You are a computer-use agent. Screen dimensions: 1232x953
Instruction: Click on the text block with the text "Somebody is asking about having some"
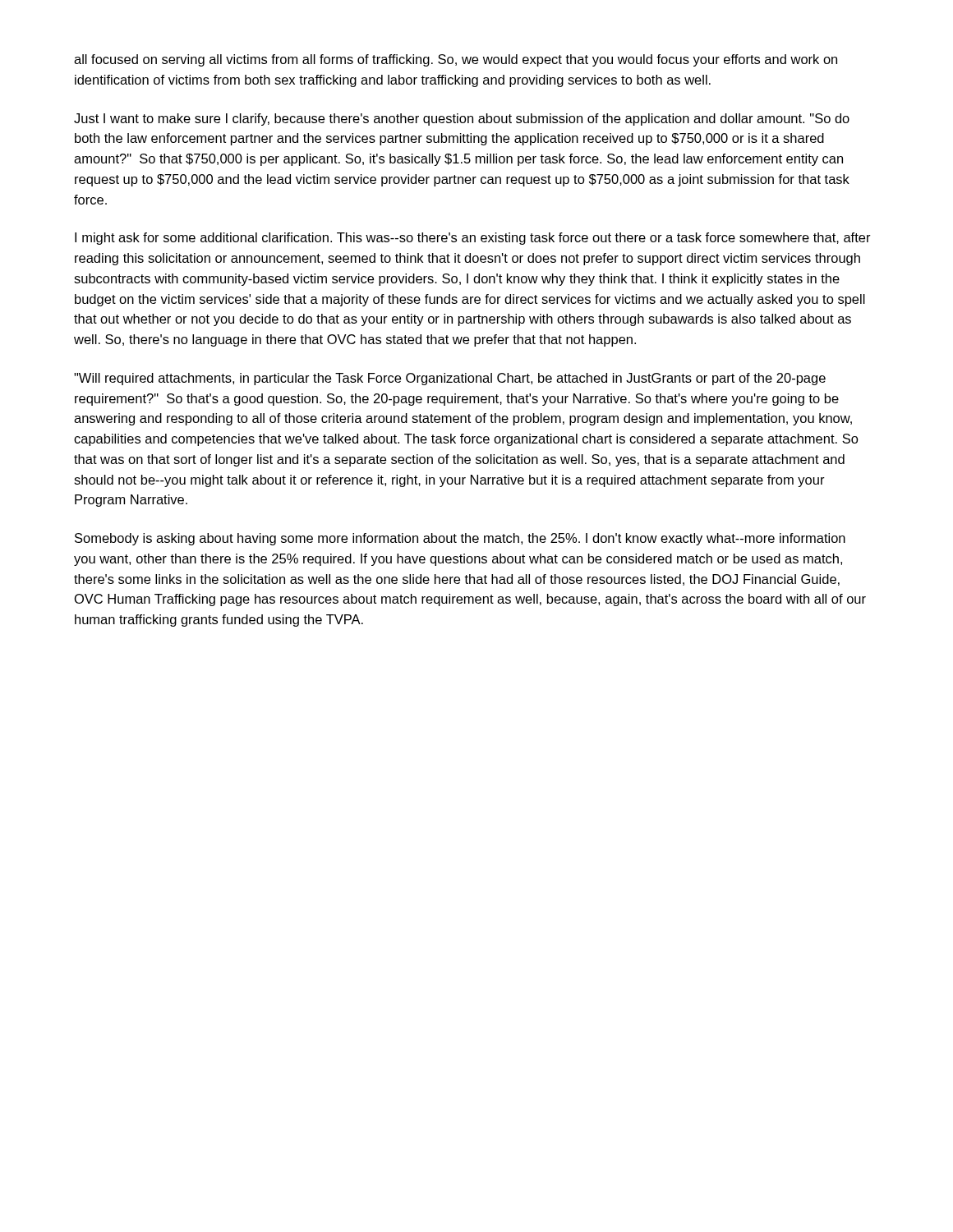click(470, 579)
